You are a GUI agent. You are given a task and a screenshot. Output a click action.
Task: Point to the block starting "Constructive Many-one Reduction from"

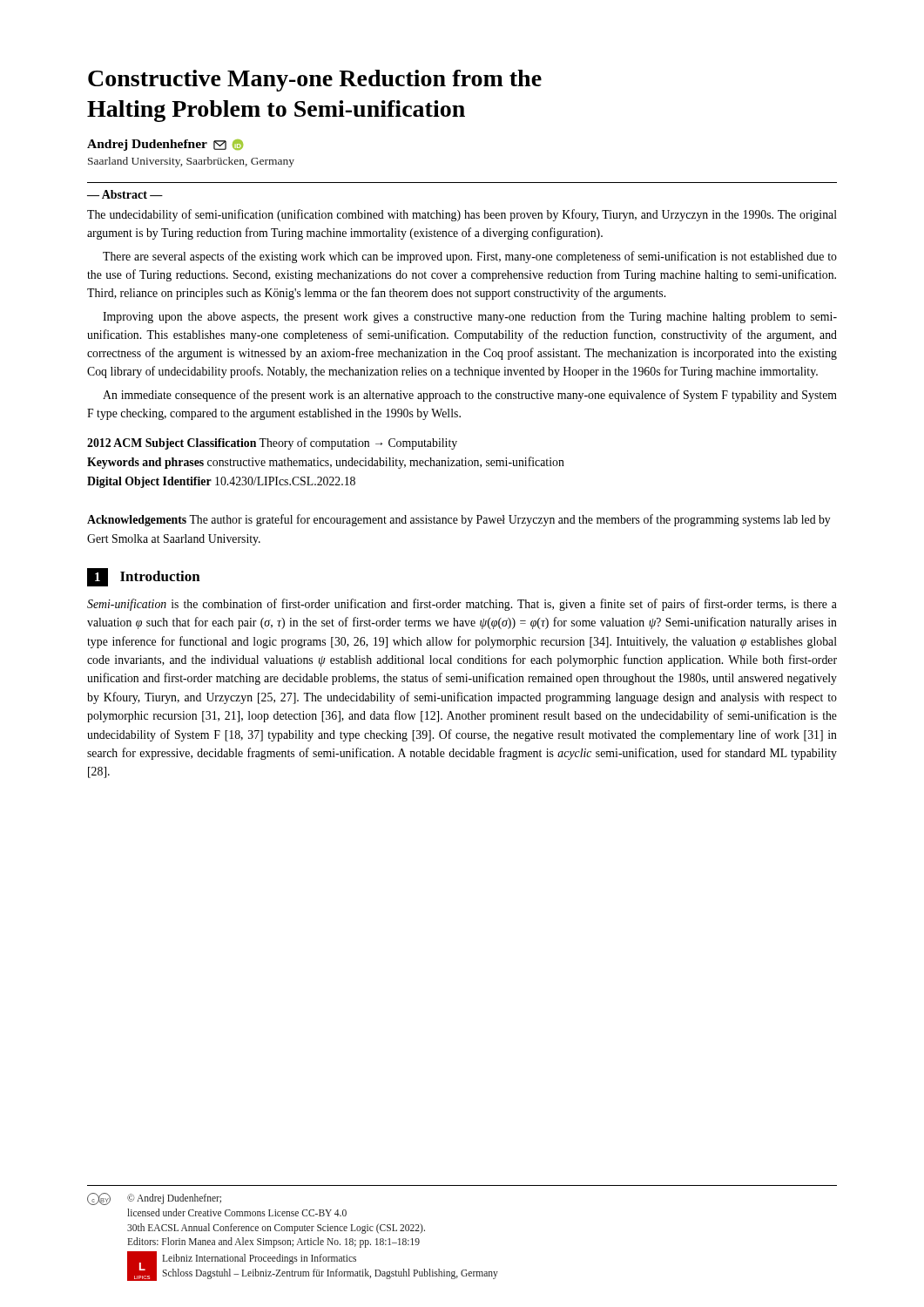coord(462,93)
